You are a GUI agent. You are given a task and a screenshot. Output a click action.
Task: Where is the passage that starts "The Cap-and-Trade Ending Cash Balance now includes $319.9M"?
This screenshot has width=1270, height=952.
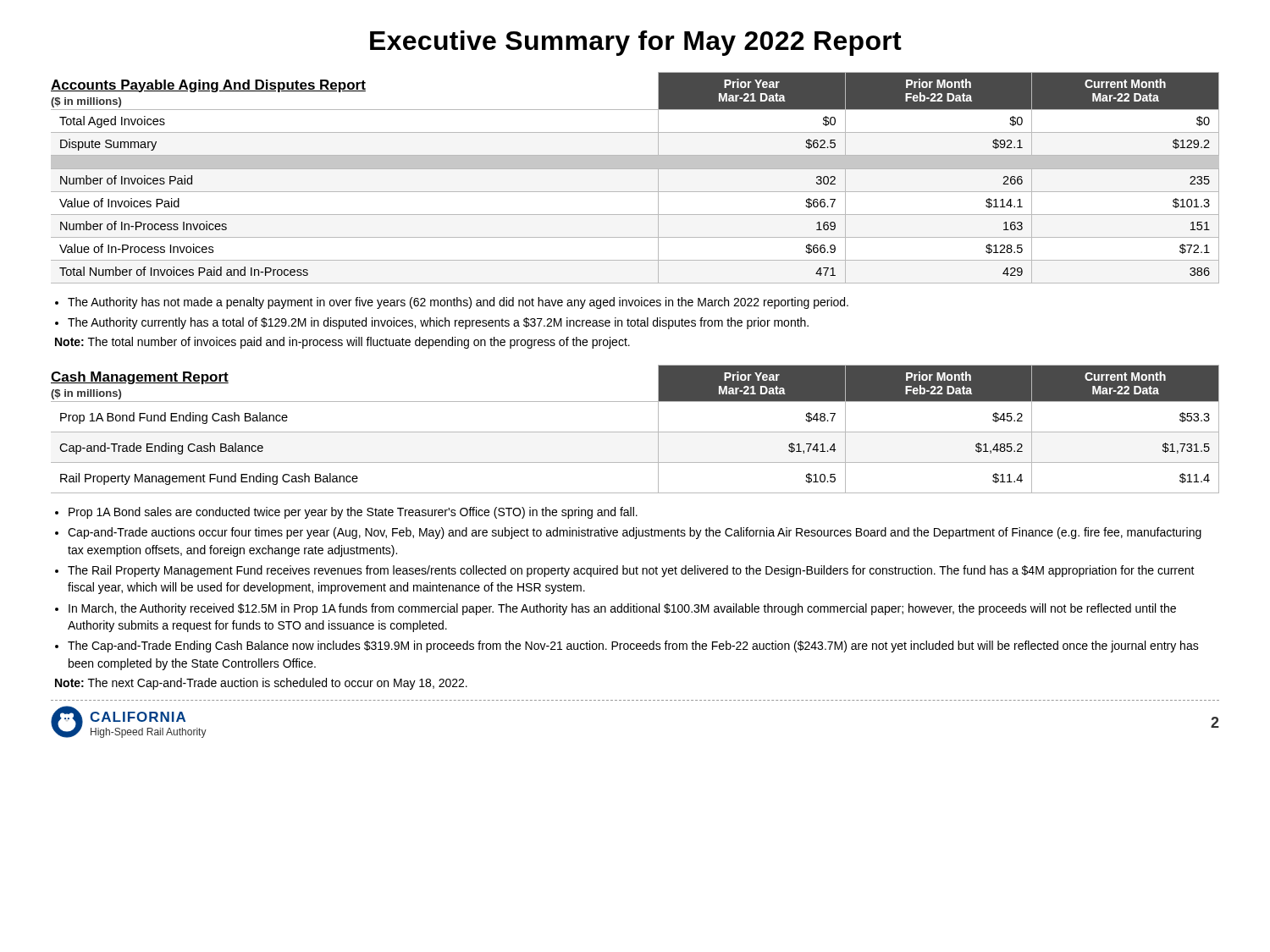[633, 654]
